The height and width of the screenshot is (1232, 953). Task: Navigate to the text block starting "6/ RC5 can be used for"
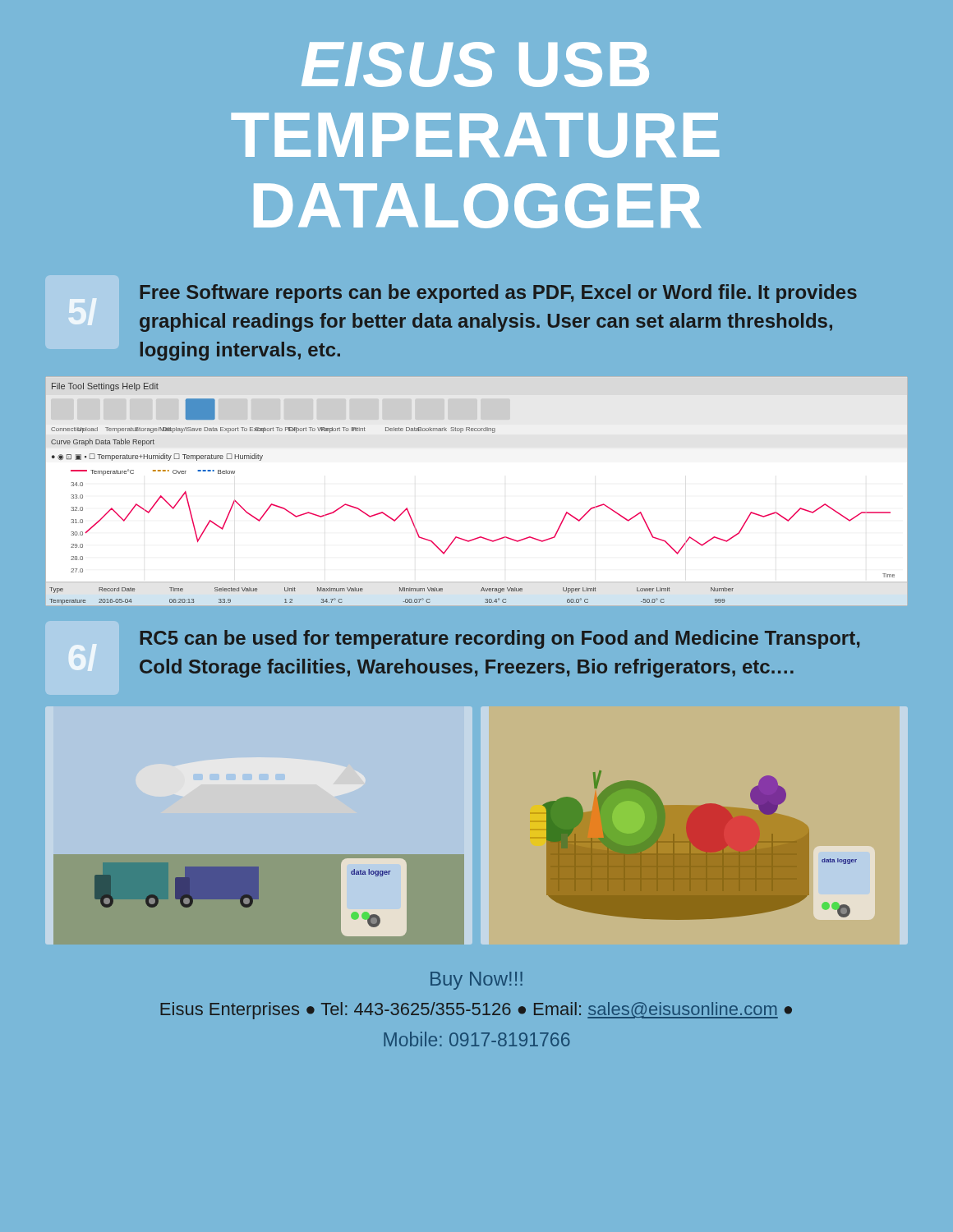(x=476, y=658)
